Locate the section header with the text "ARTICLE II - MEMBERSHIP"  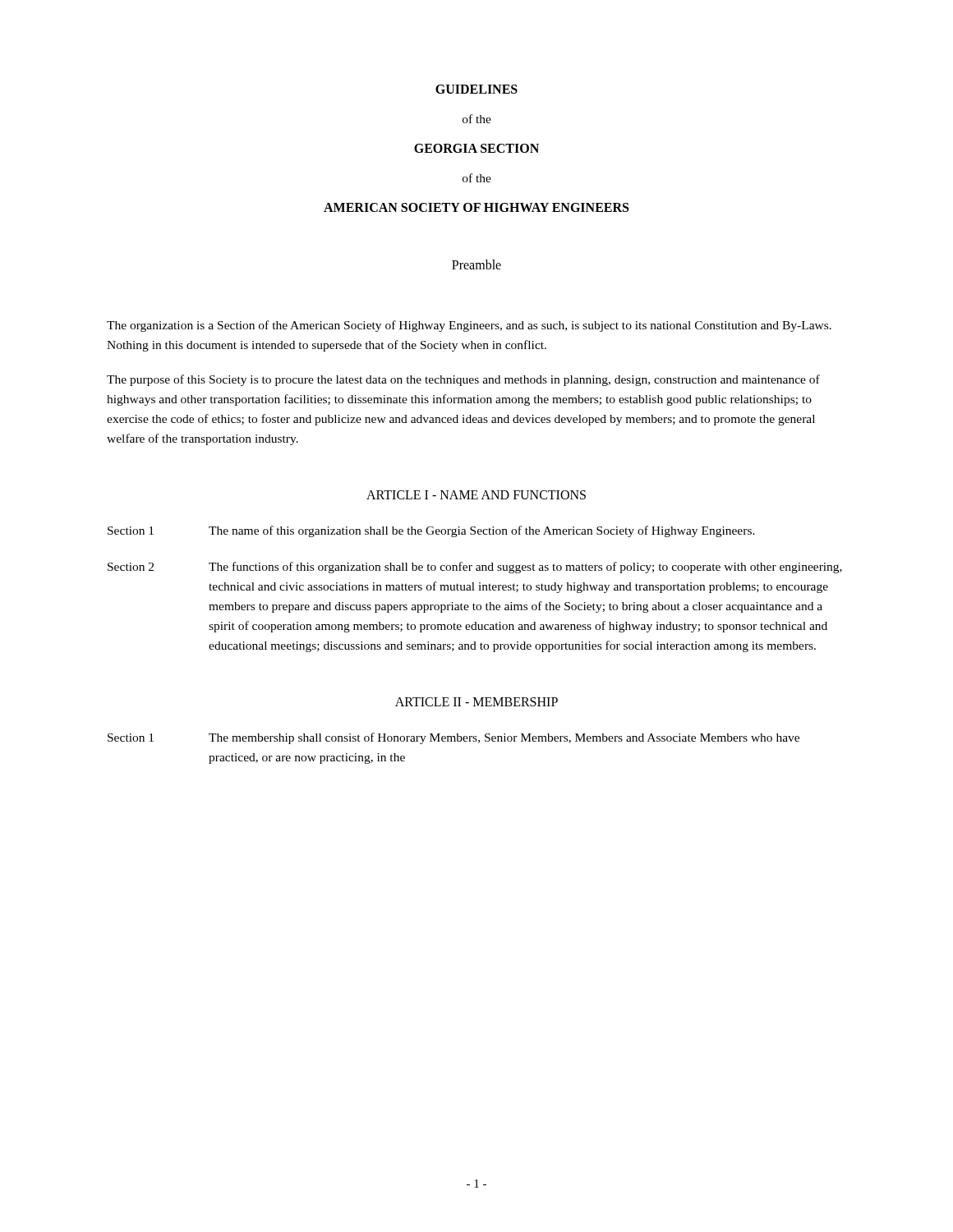coord(476,702)
